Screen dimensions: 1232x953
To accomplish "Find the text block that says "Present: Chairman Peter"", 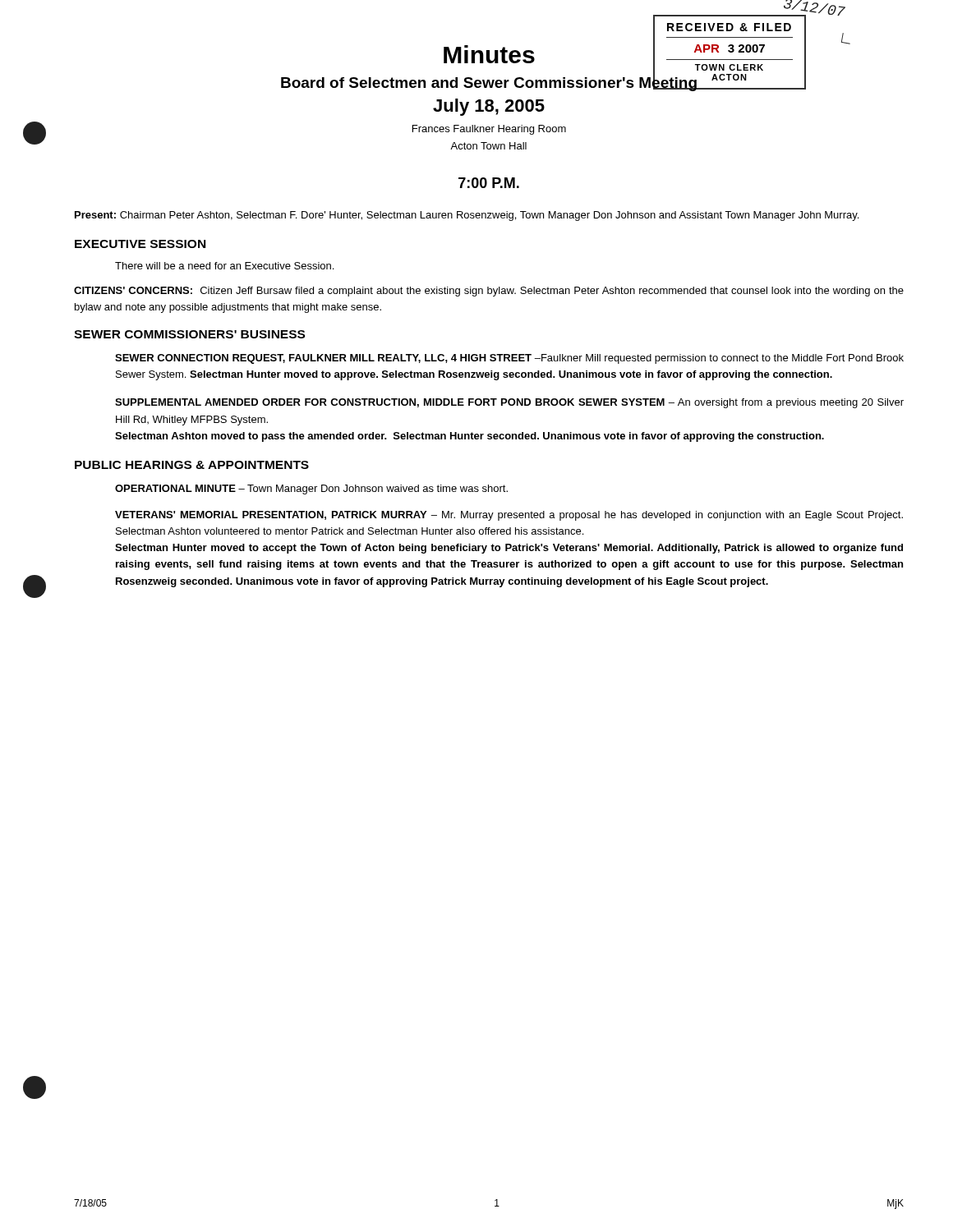I will point(467,214).
